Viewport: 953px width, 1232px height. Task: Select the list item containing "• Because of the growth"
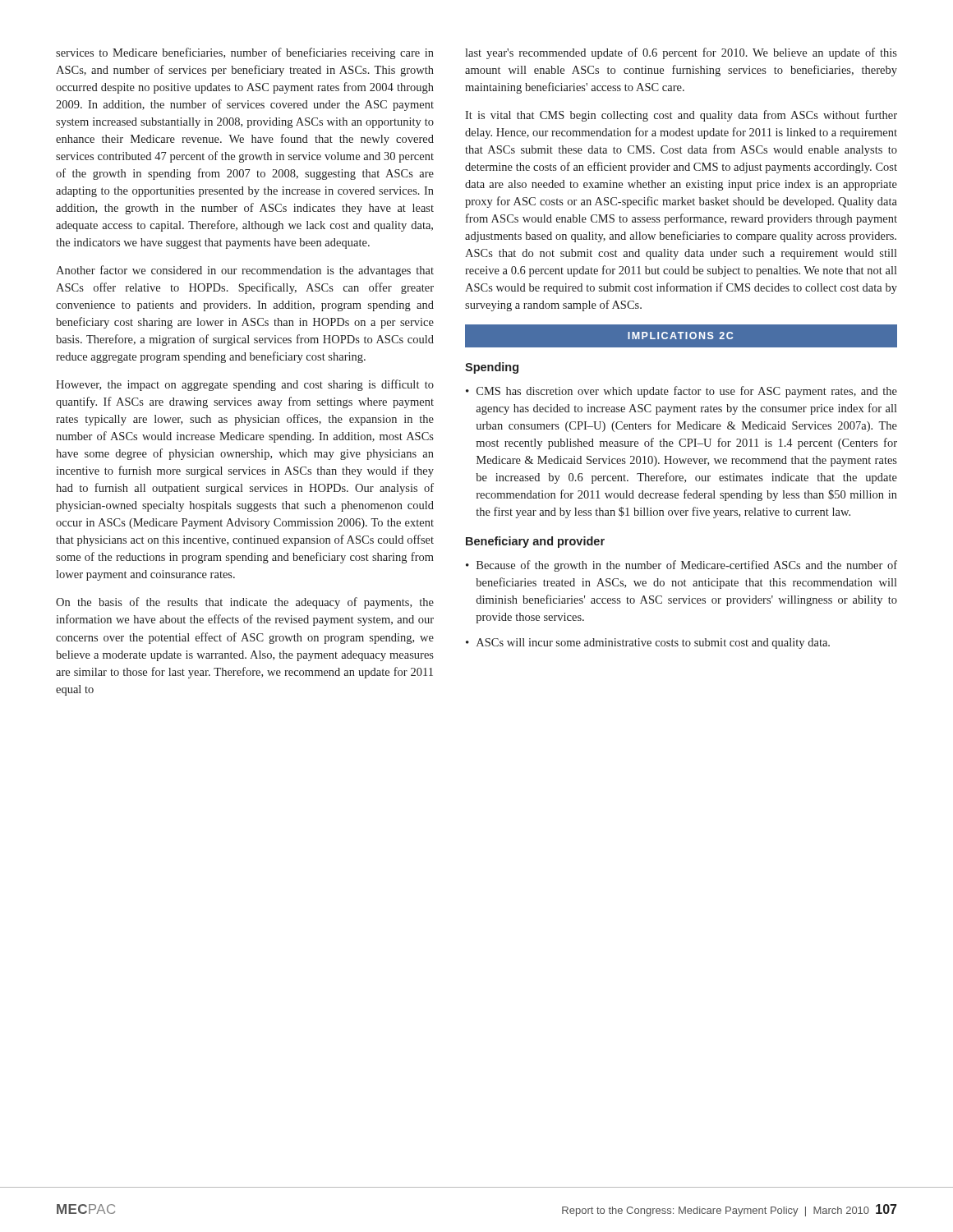pos(681,604)
